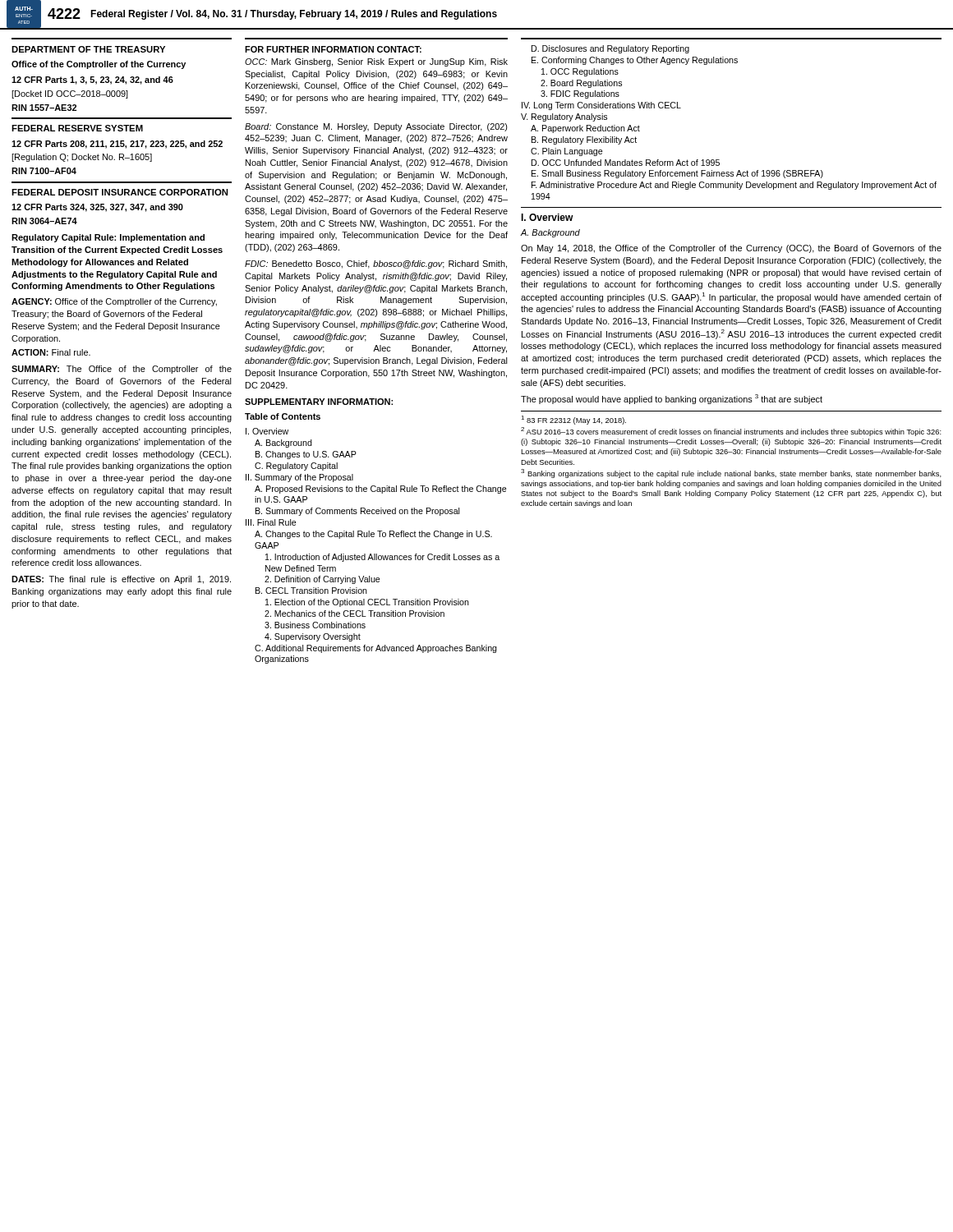This screenshot has height=1232, width=953.
Task: Click on the list item that says "4. Supervisory Oversight"
Action: click(312, 636)
